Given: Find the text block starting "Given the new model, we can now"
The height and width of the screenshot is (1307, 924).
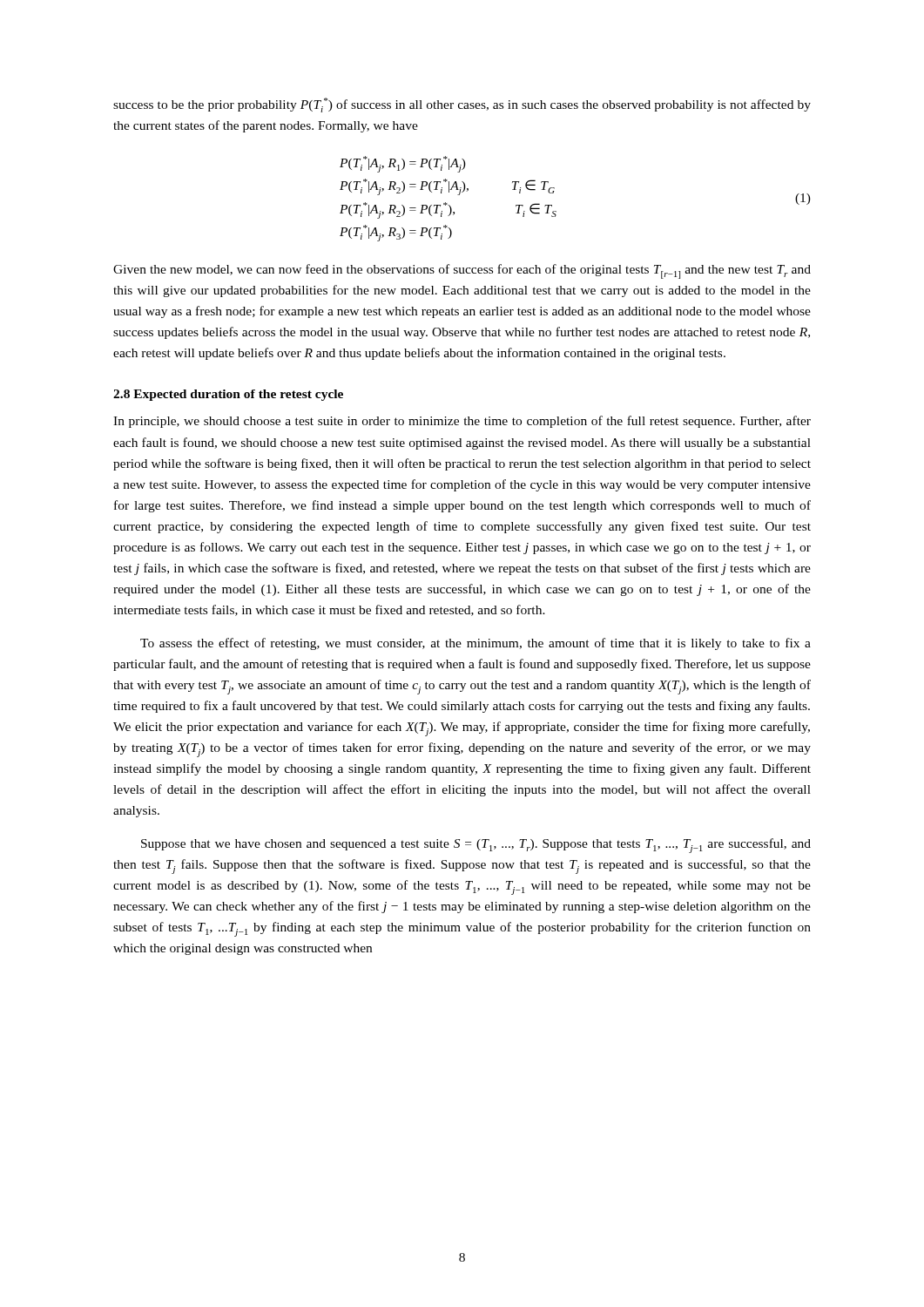Looking at the screenshot, I should 462,311.
